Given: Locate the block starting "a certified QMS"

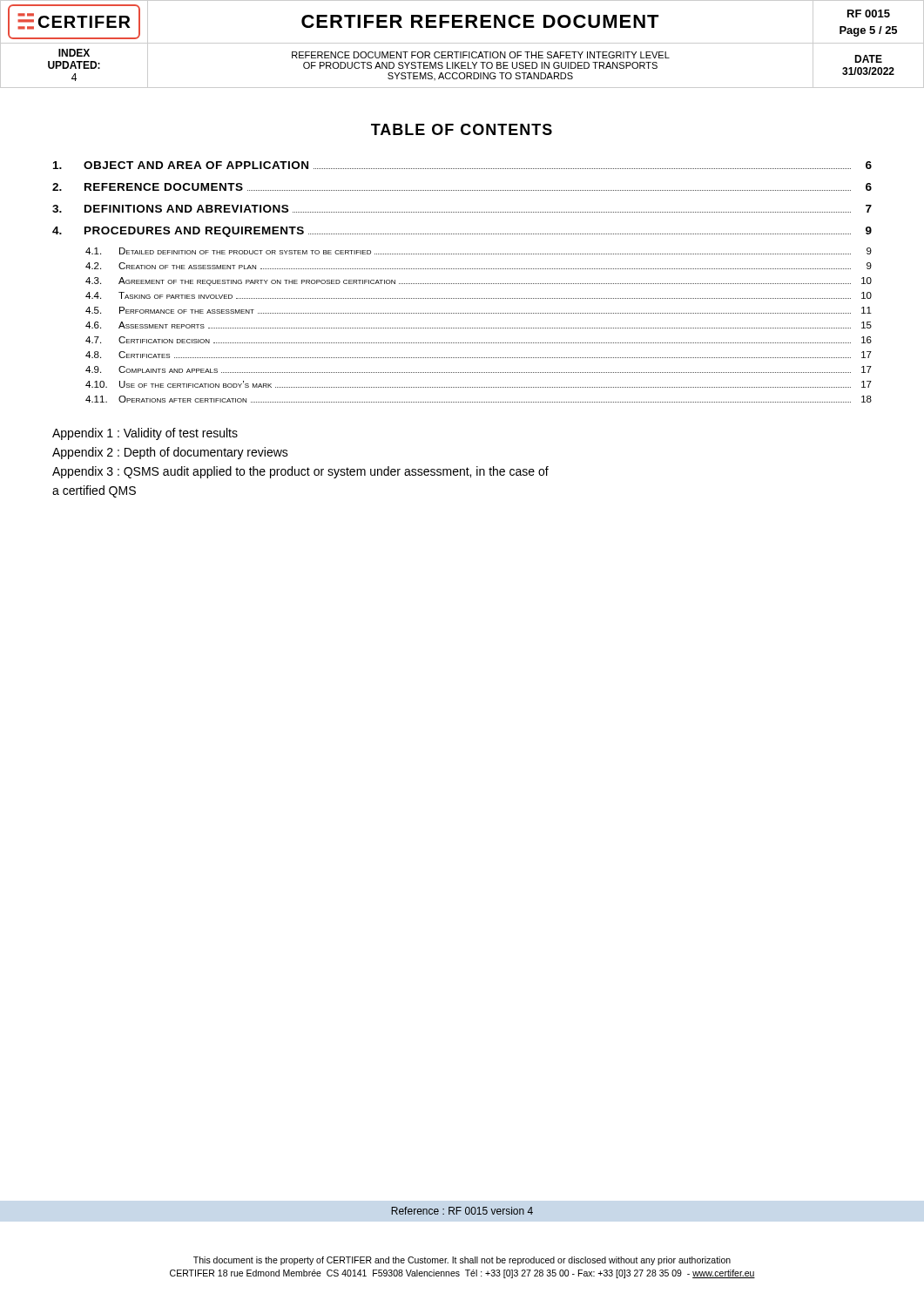Looking at the screenshot, I should tap(94, 491).
